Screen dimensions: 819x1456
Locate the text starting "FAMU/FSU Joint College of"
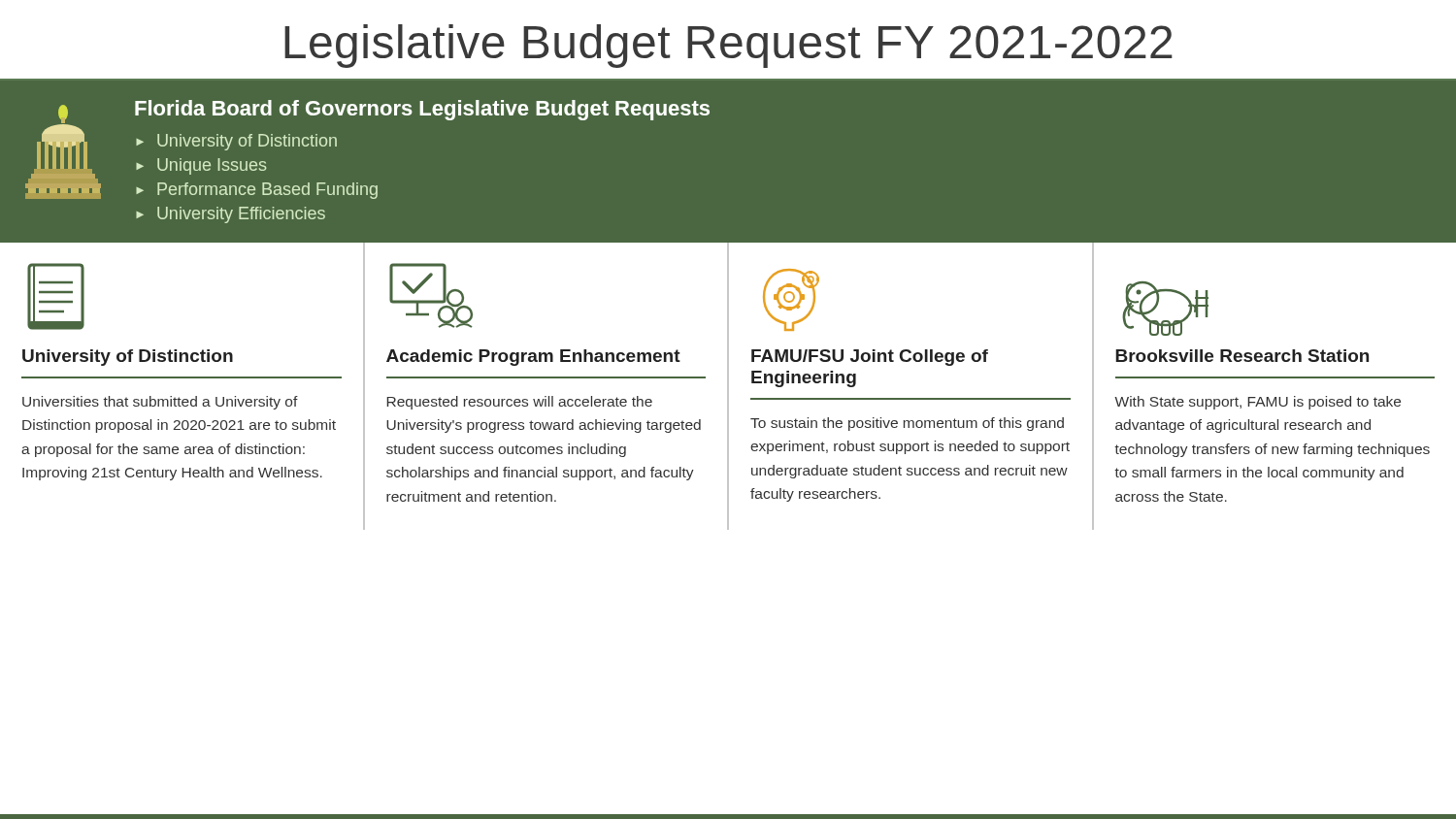[869, 366]
